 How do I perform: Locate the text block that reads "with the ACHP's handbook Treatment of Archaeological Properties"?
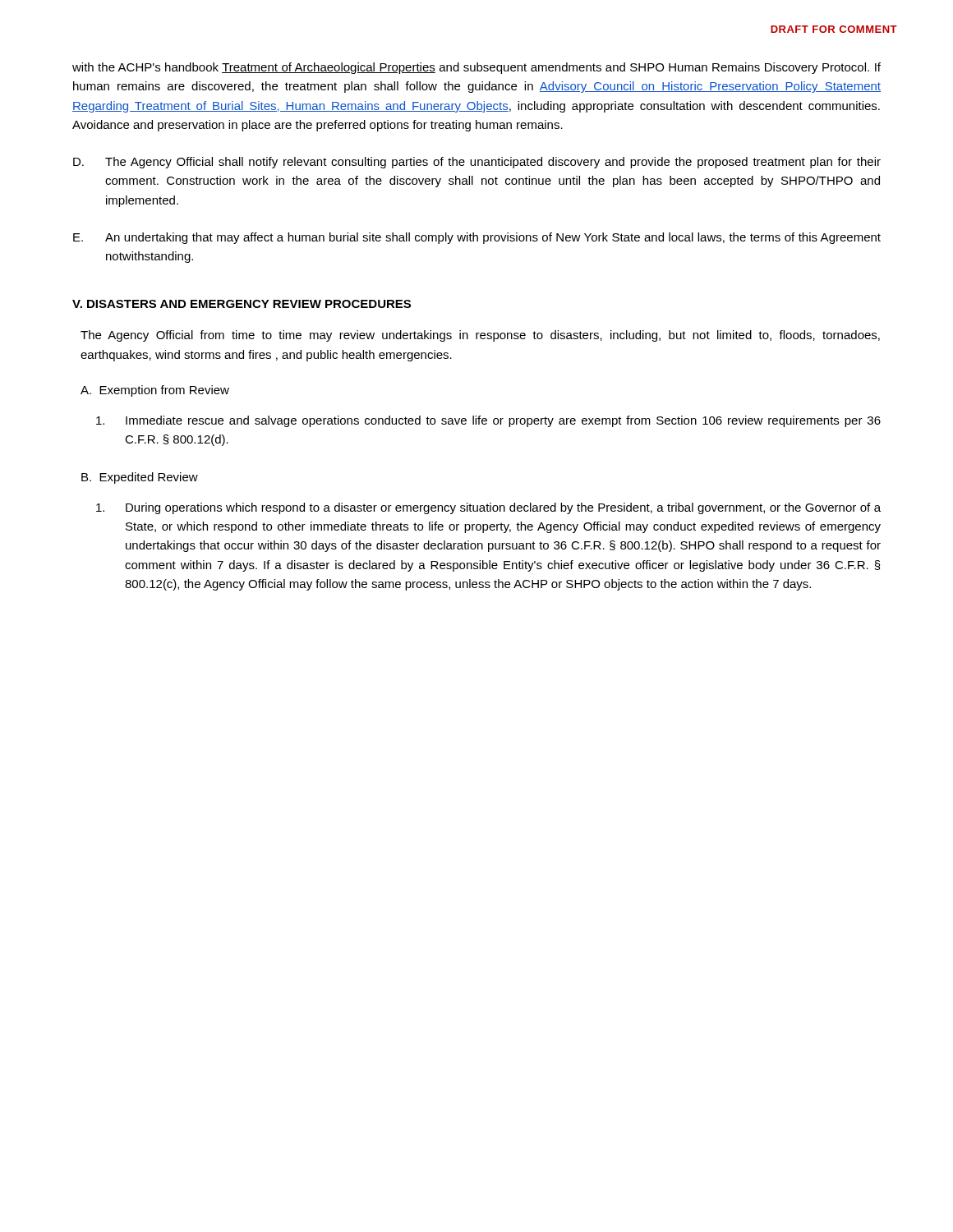pos(476,96)
